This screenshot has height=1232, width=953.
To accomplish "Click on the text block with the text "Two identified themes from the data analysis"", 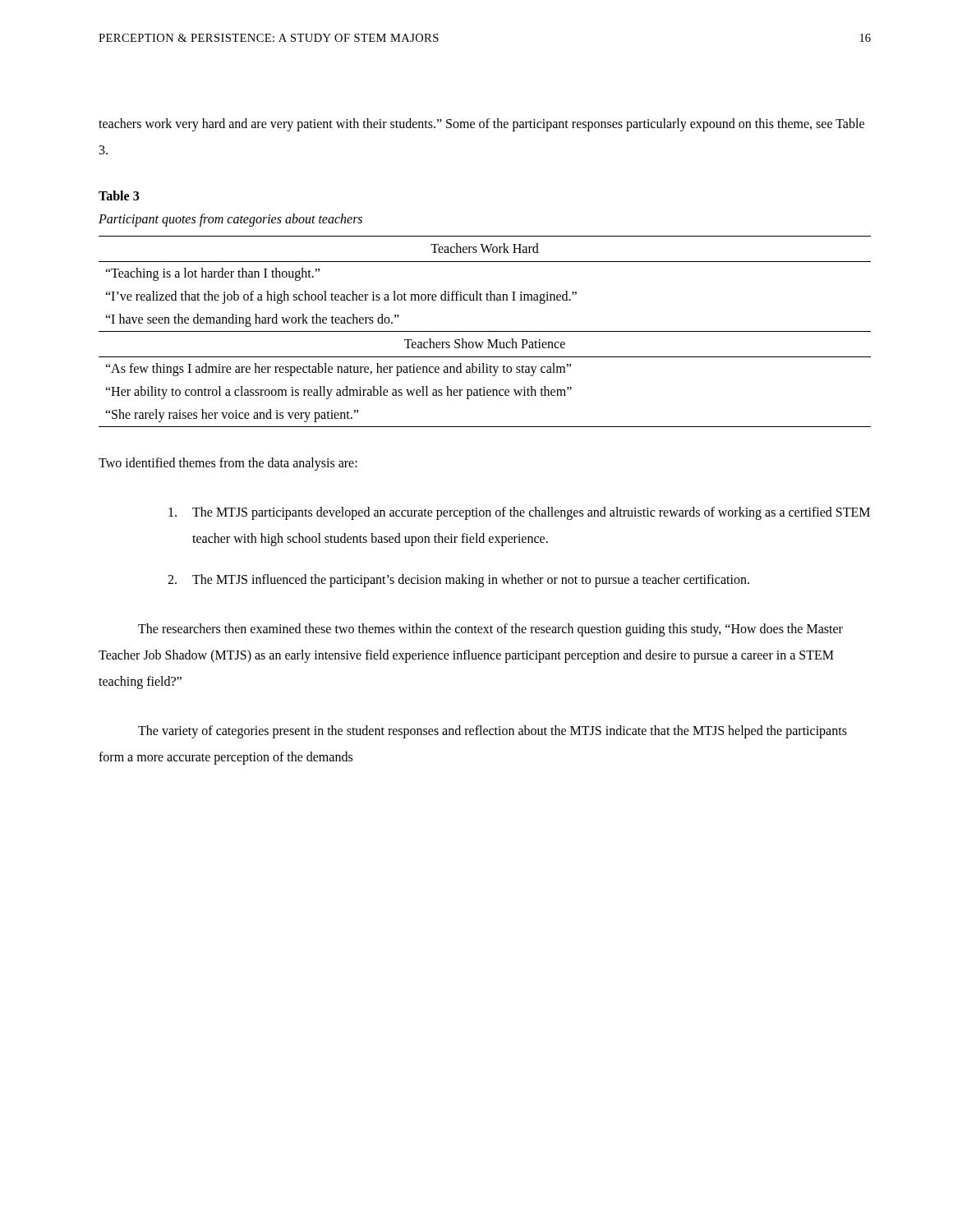I will pos(228,463).
